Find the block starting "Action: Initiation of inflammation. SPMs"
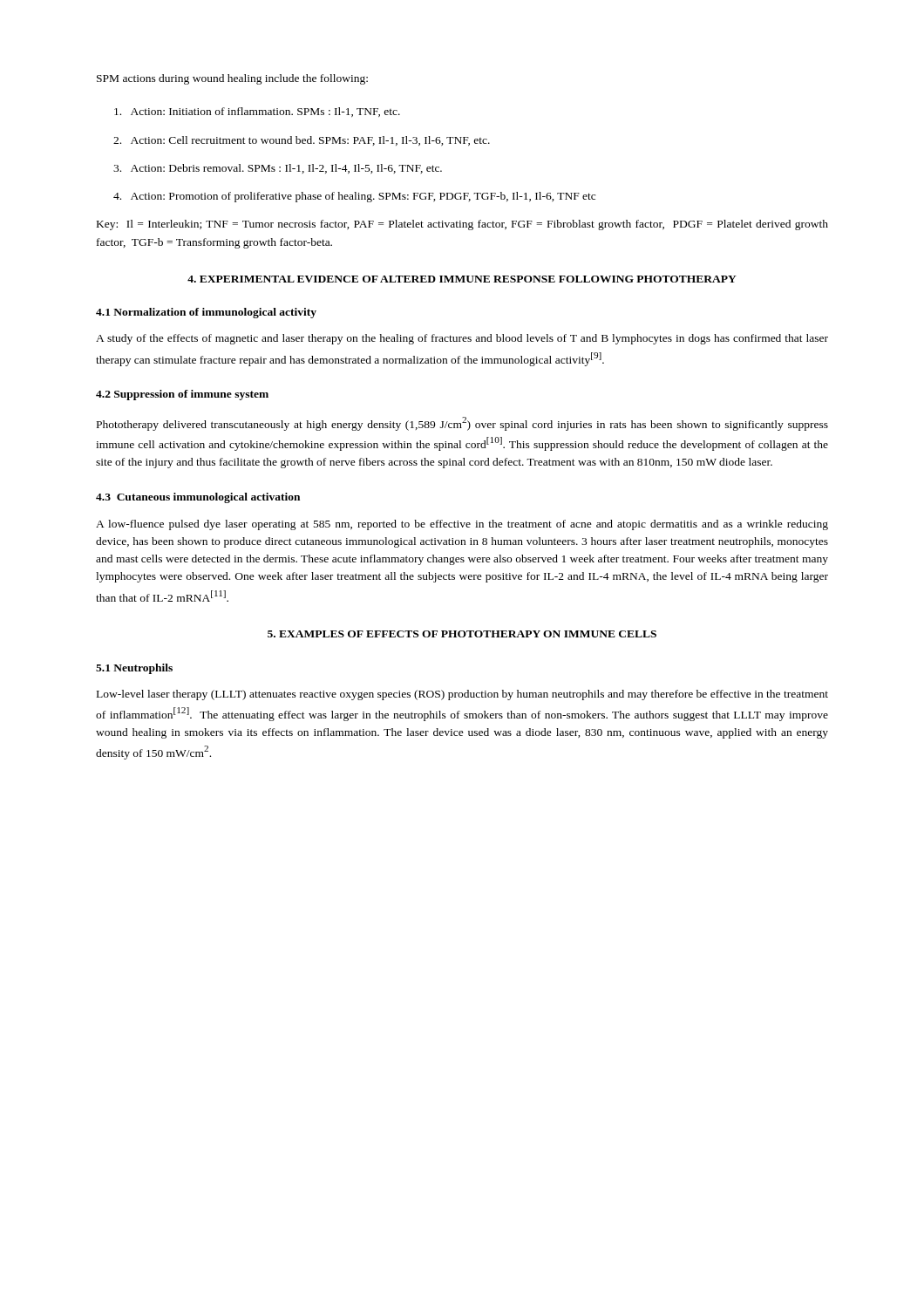The width and height of the screenshot is (924, 1308). click(257, 111)
